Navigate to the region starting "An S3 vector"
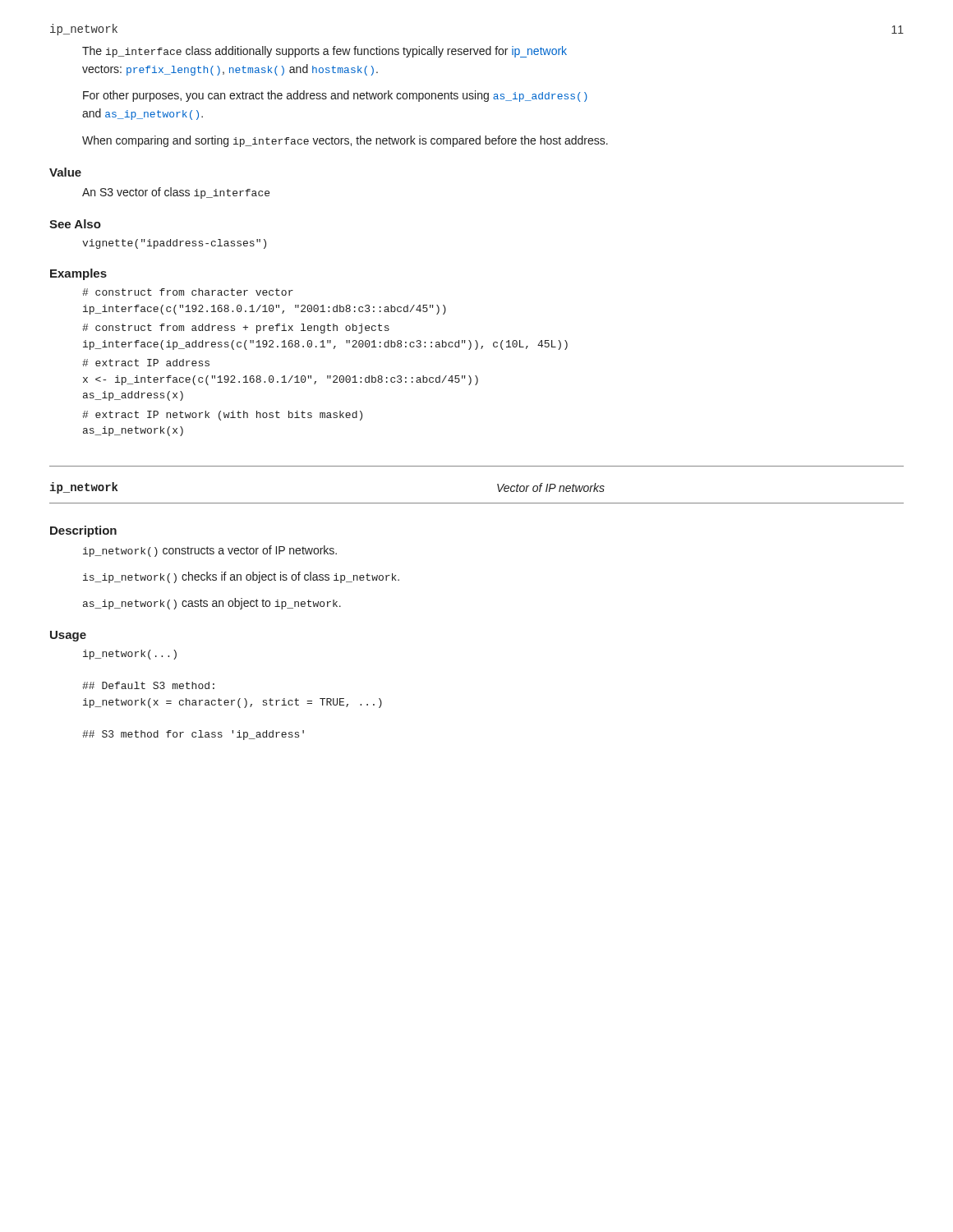953x1232 pixels. pyautogui.click(x=176, y=192)
